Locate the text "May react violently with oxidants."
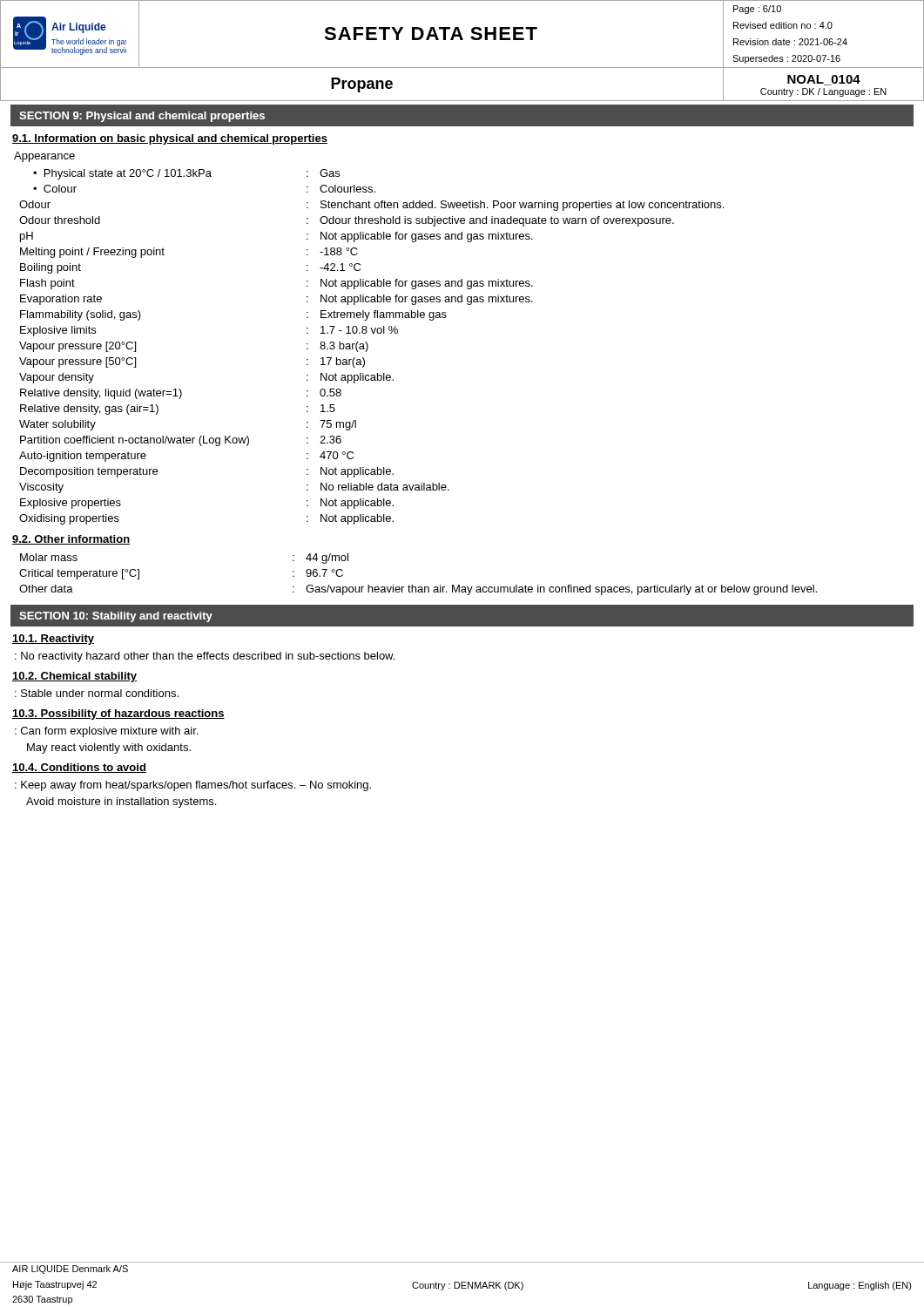This screenshot has width=924, height=1307. (109, 747)
